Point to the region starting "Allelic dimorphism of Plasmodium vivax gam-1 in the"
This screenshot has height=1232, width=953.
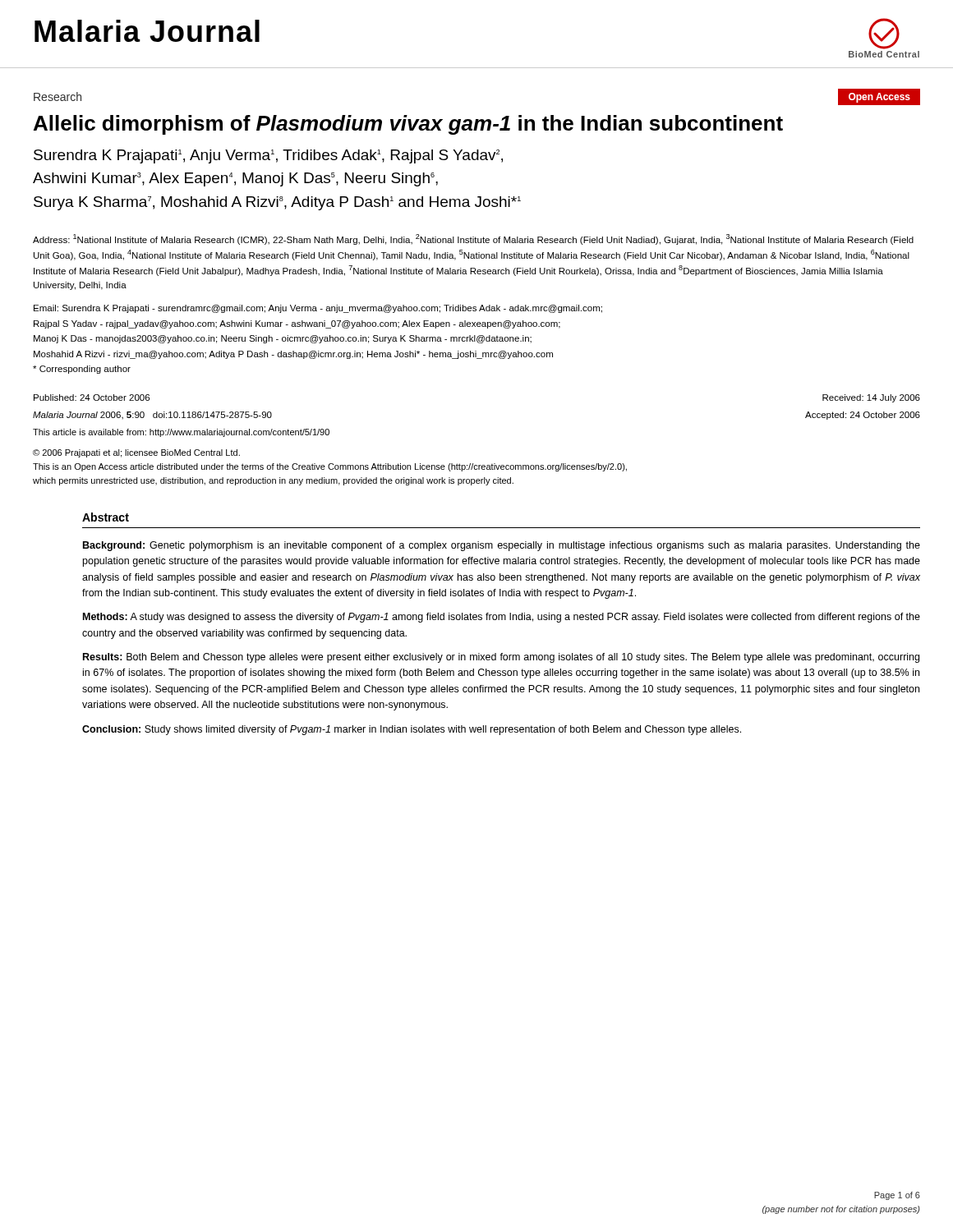pos(408,123)
